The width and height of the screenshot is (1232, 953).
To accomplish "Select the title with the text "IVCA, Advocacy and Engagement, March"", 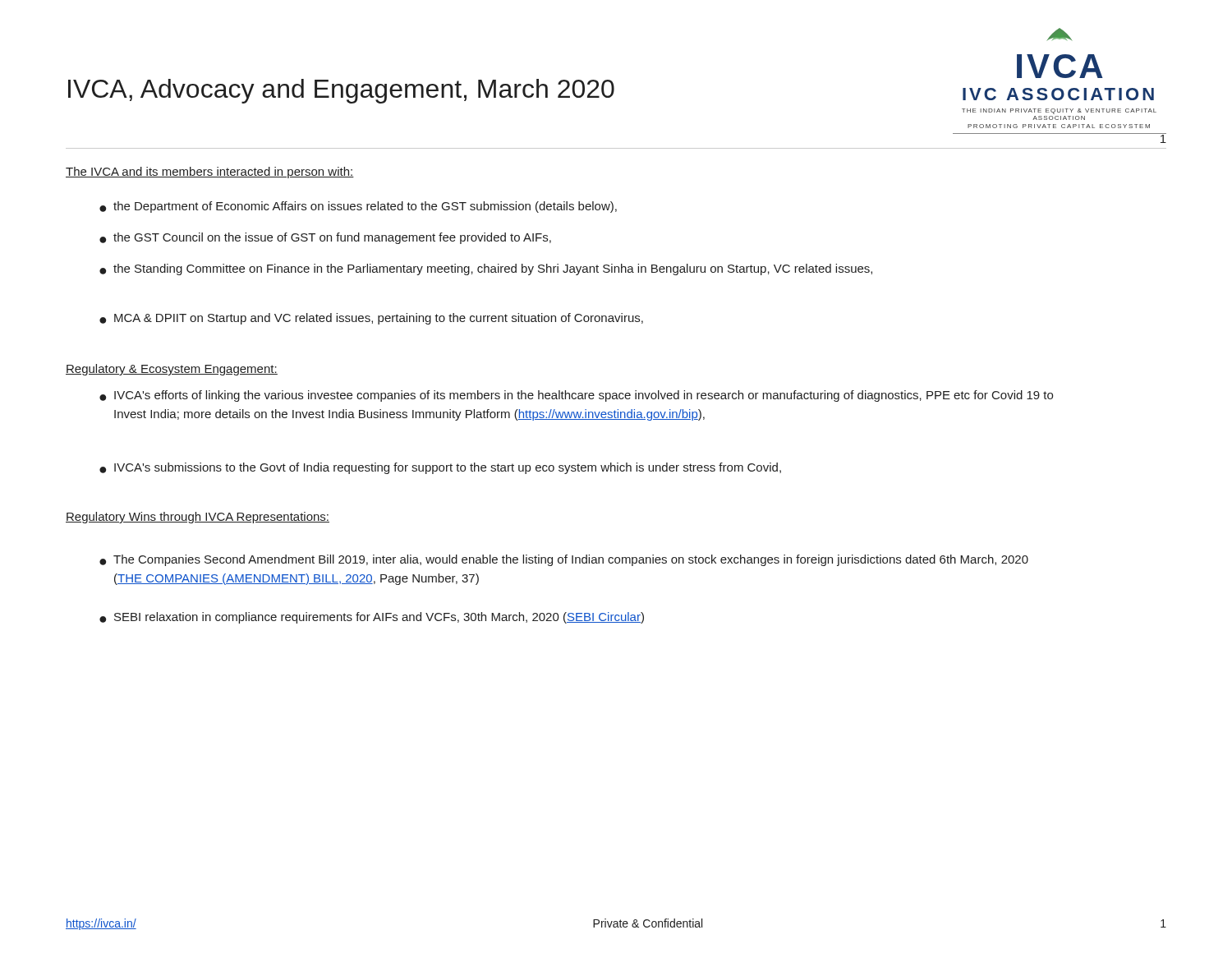I will (x=340, y=89).
